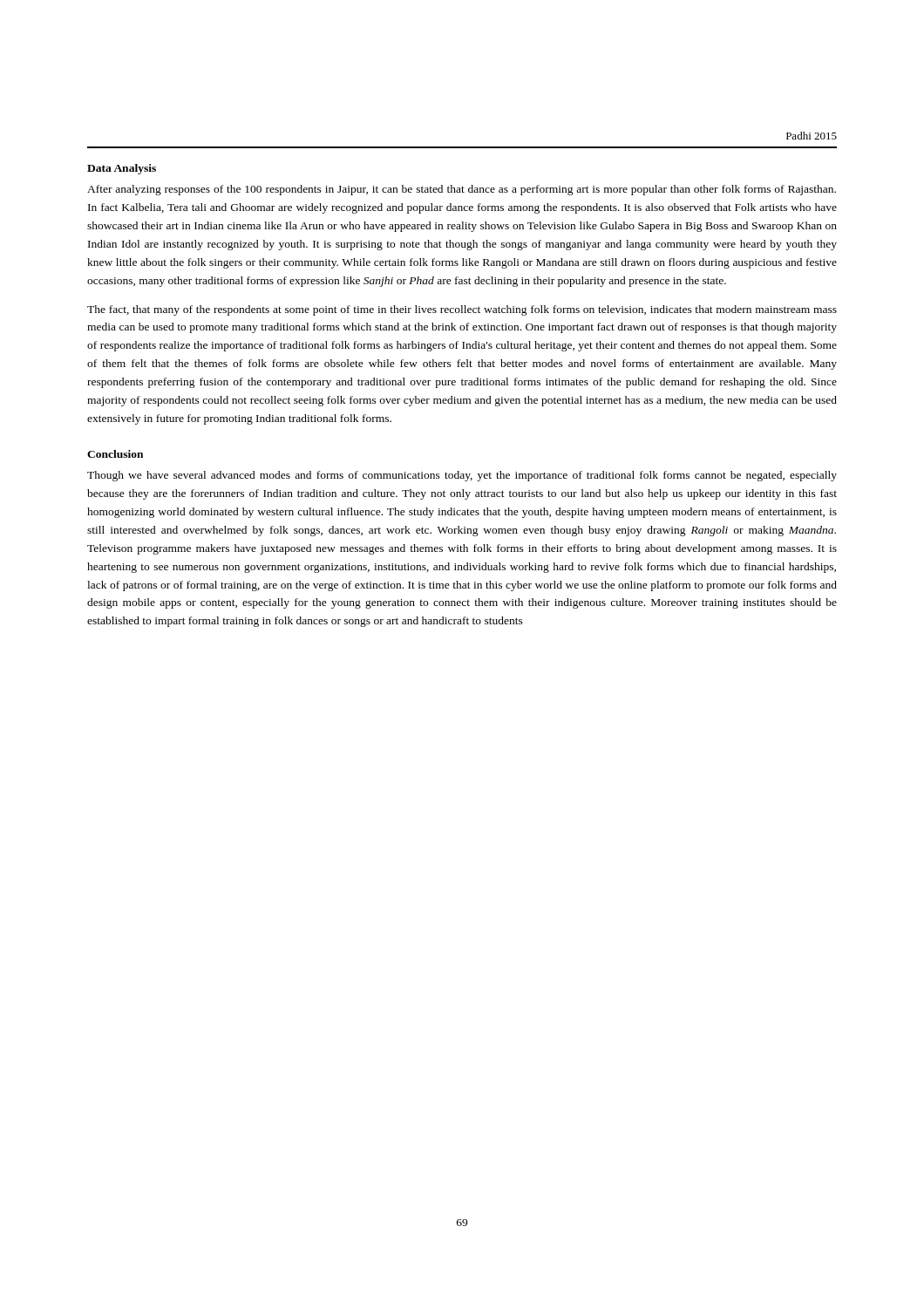Click on the passage starting "Though we have several advanced"
The image size is (924, 1308).
pos(462,548)
